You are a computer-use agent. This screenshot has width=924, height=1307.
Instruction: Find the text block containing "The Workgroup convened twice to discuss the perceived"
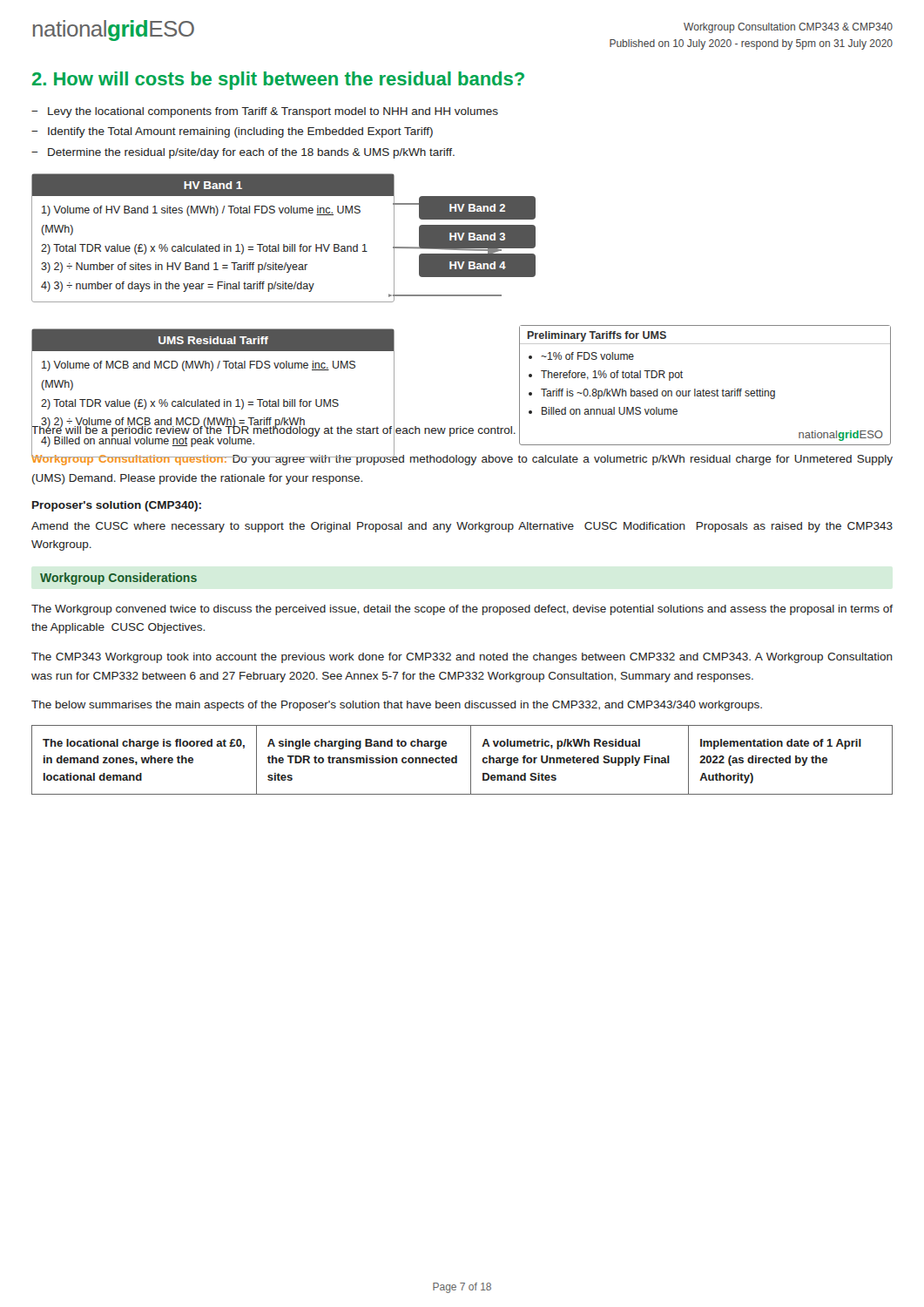462,618
